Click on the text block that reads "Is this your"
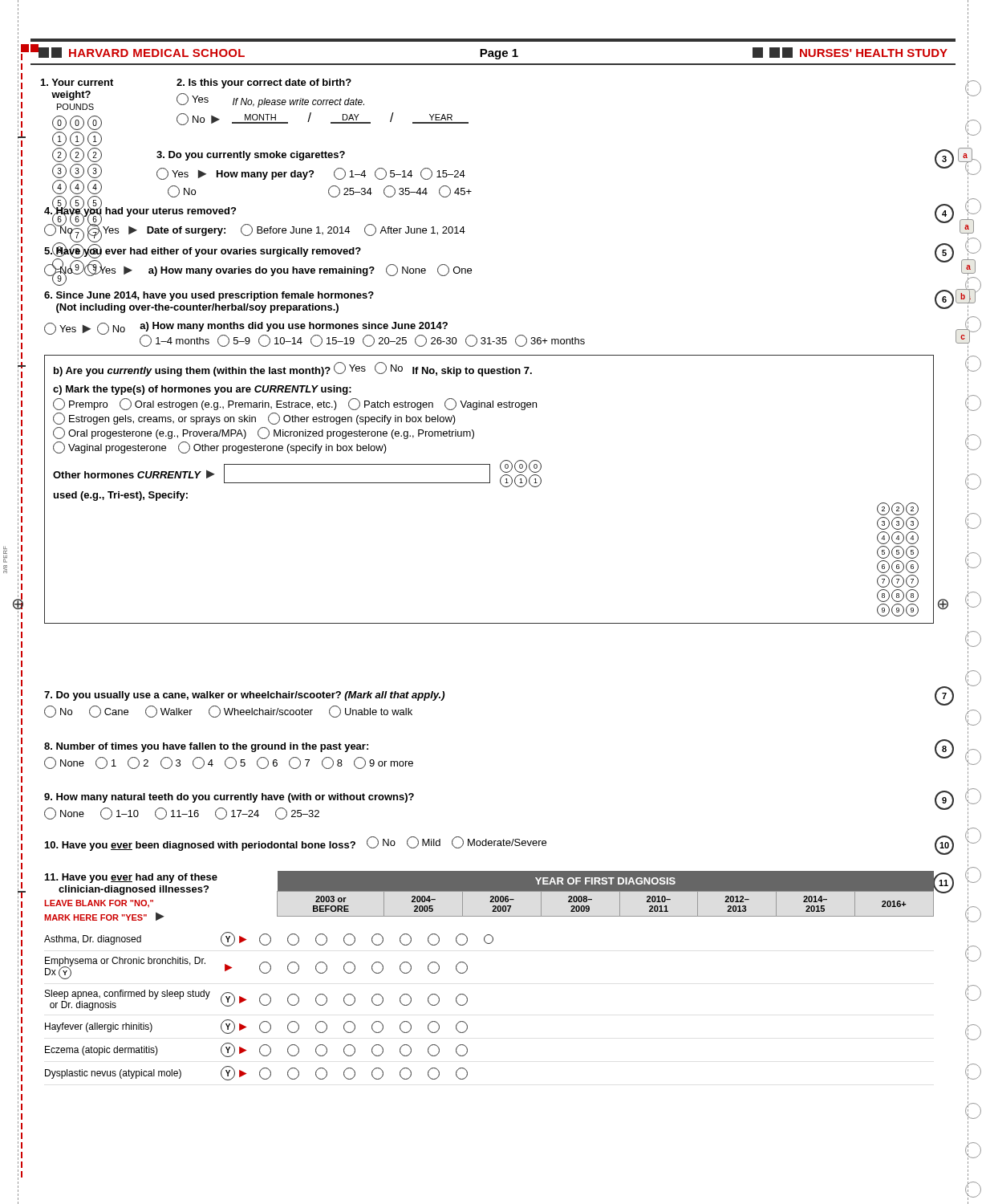The width and height of the screenshot is (986, 1204). [264, 83]
